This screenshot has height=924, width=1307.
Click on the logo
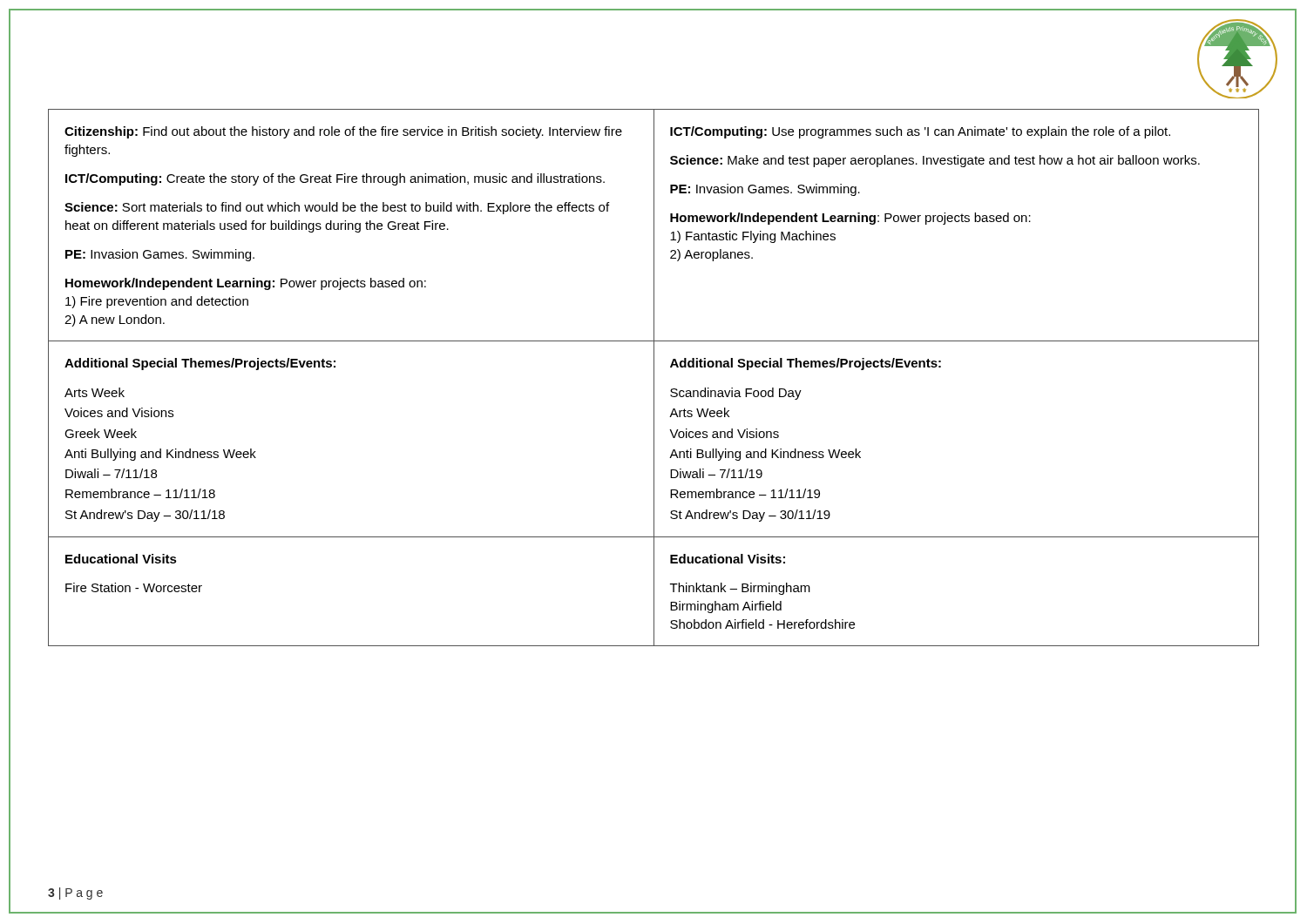[1237, 57]
